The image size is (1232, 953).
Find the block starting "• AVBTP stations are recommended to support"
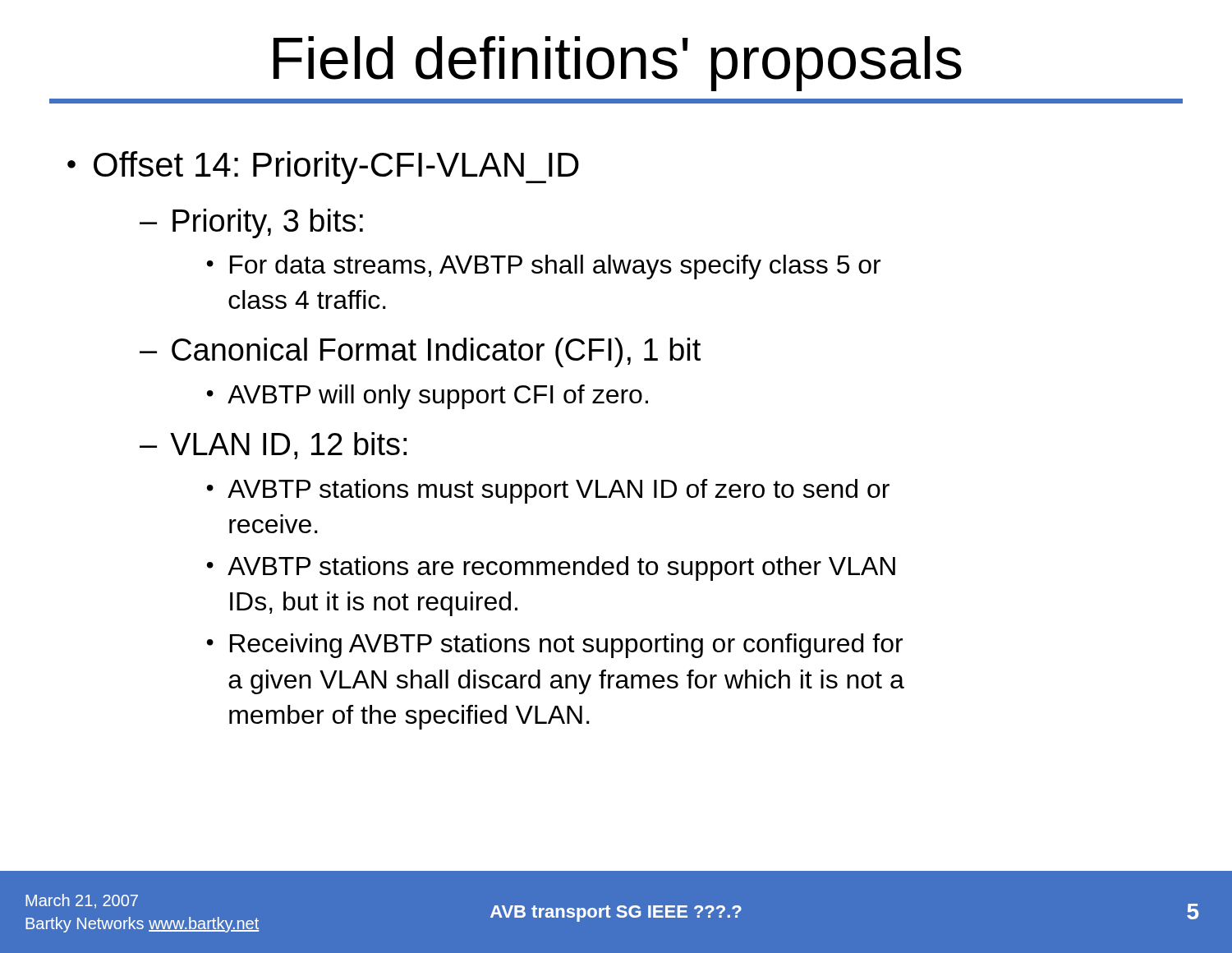pos(551,584)
